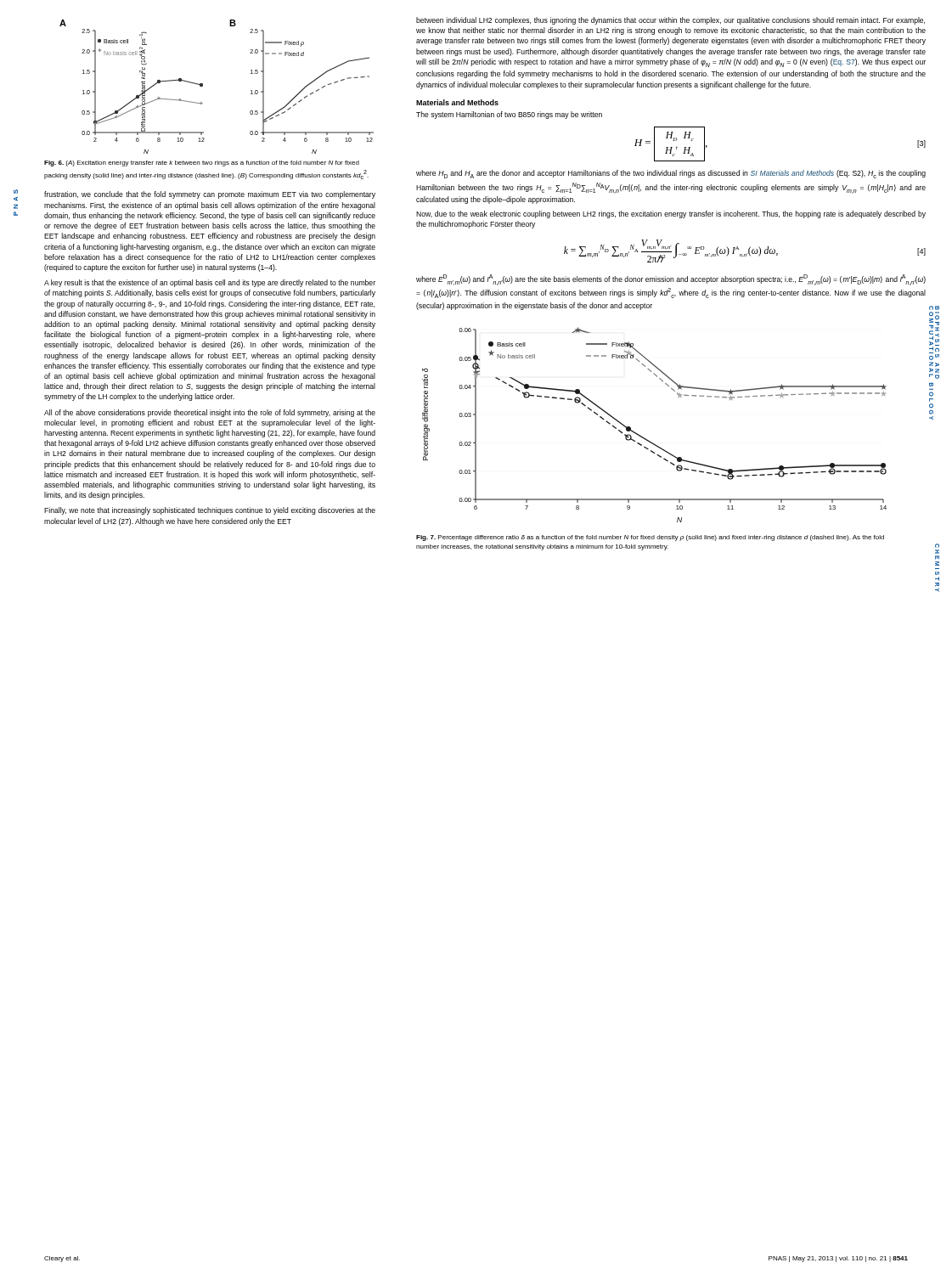The width and height of the screenshot is (952, 1274).
Task: Find the caption on this page that starts "Fig. 7. Percentage difference ratio δ as a"
Action: coord(650,542)
